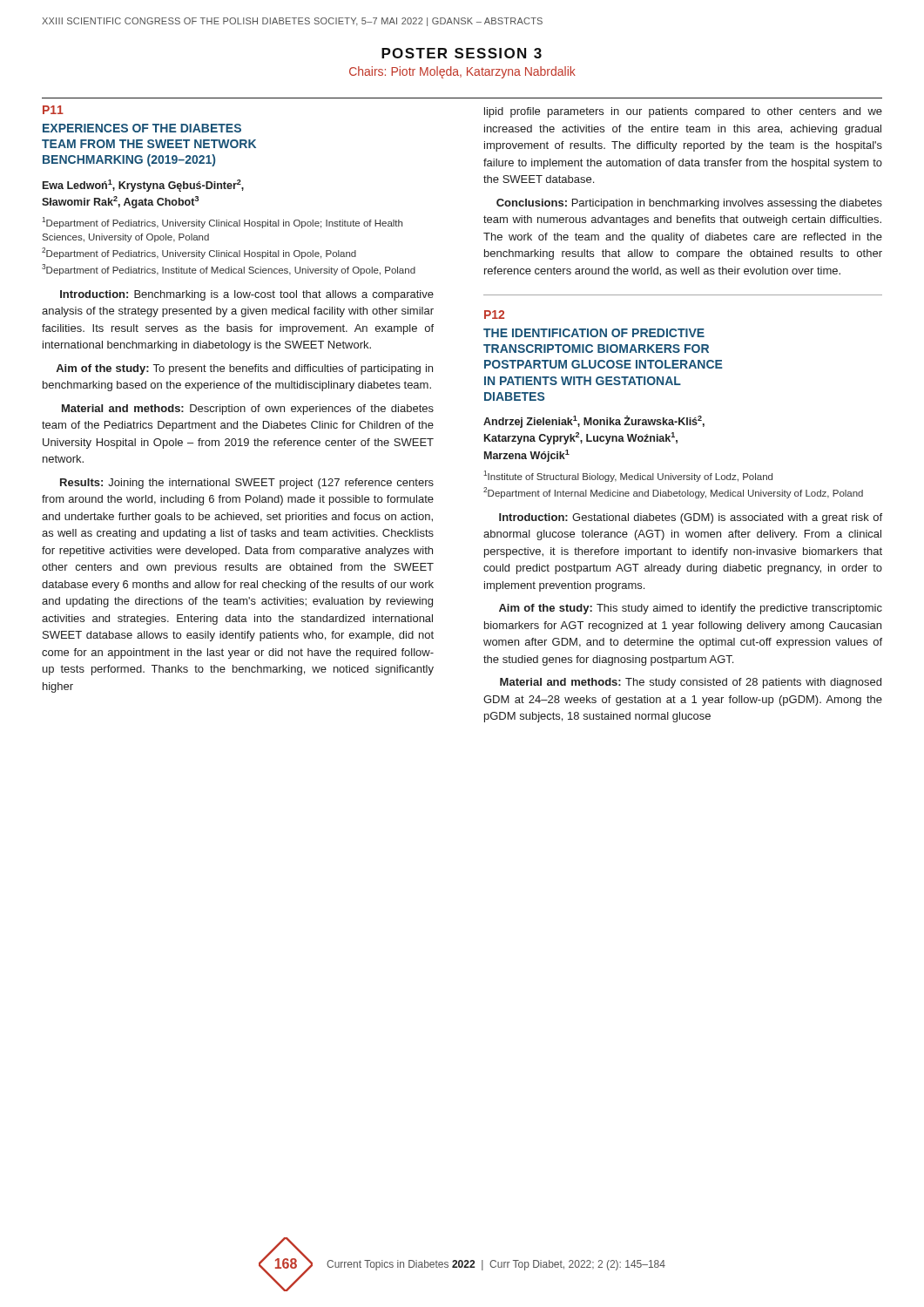Find the block starting "Material and methods: Description of own"
Viewport: 924px width, 1307px height.
238,434
